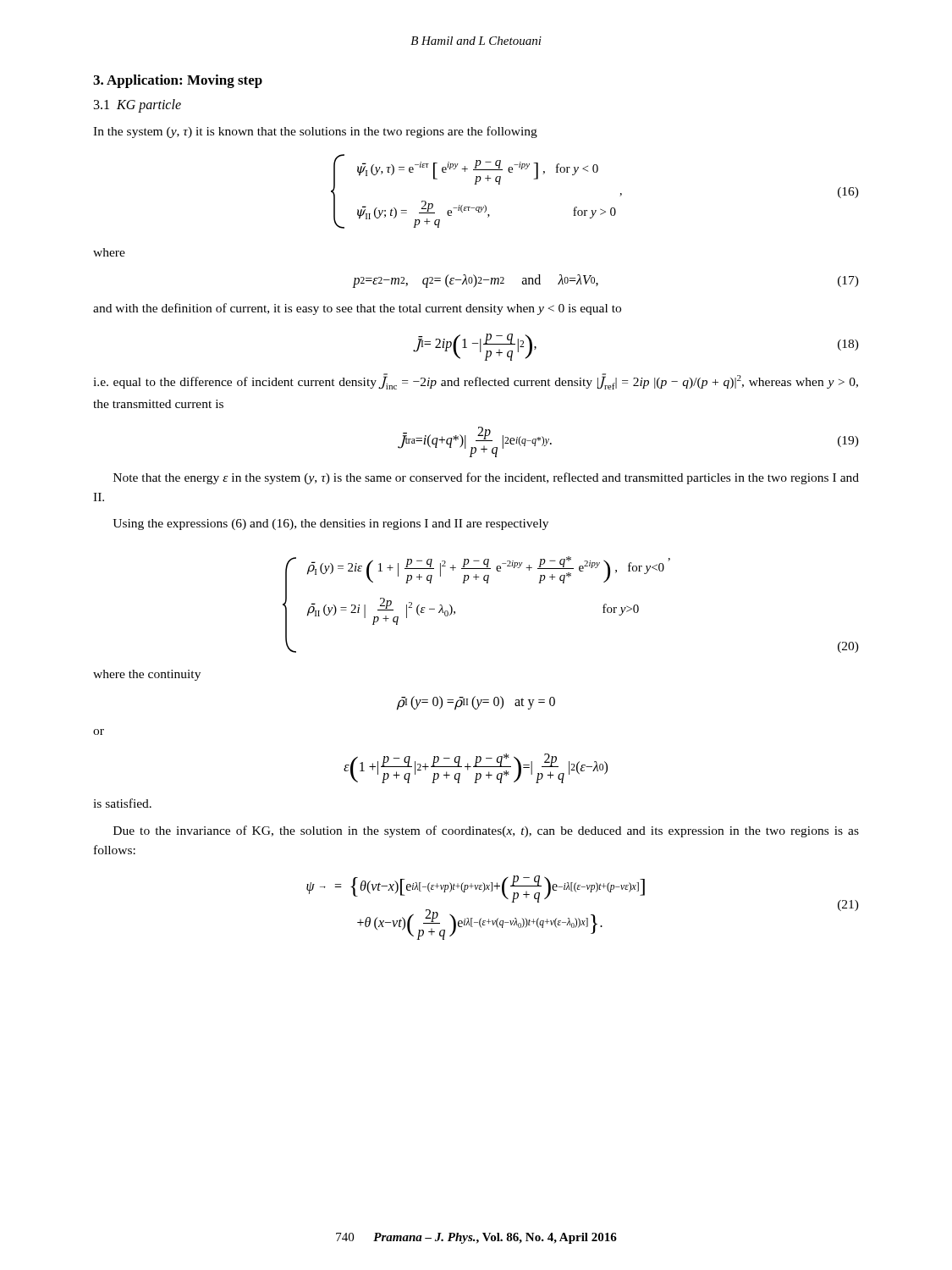Click on the region starting "ε ( 1 + | p − qp"
The image size is (952, 1270).
click(x=476, y=767)
